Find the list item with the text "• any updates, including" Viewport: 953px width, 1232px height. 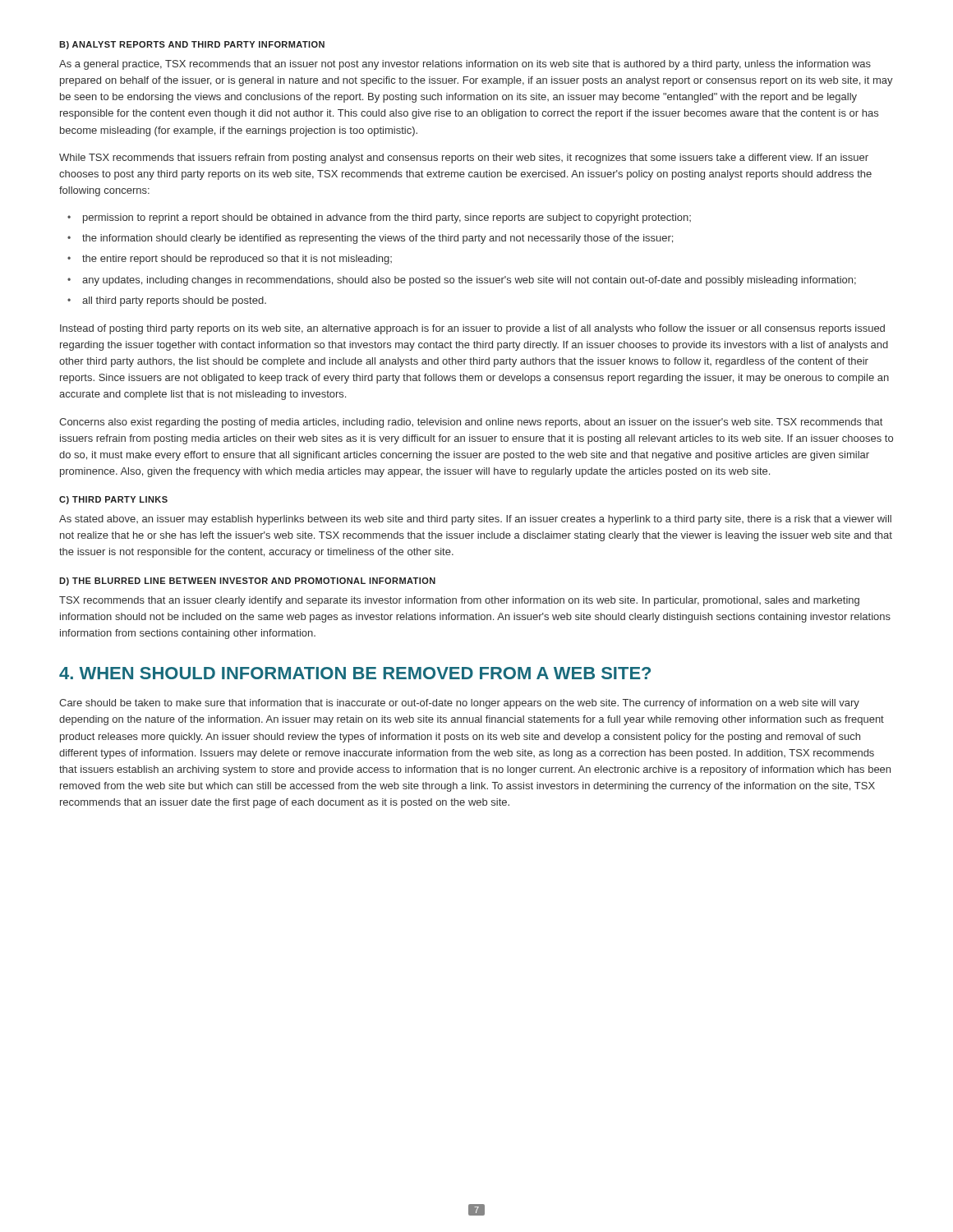tap(462, 280)
